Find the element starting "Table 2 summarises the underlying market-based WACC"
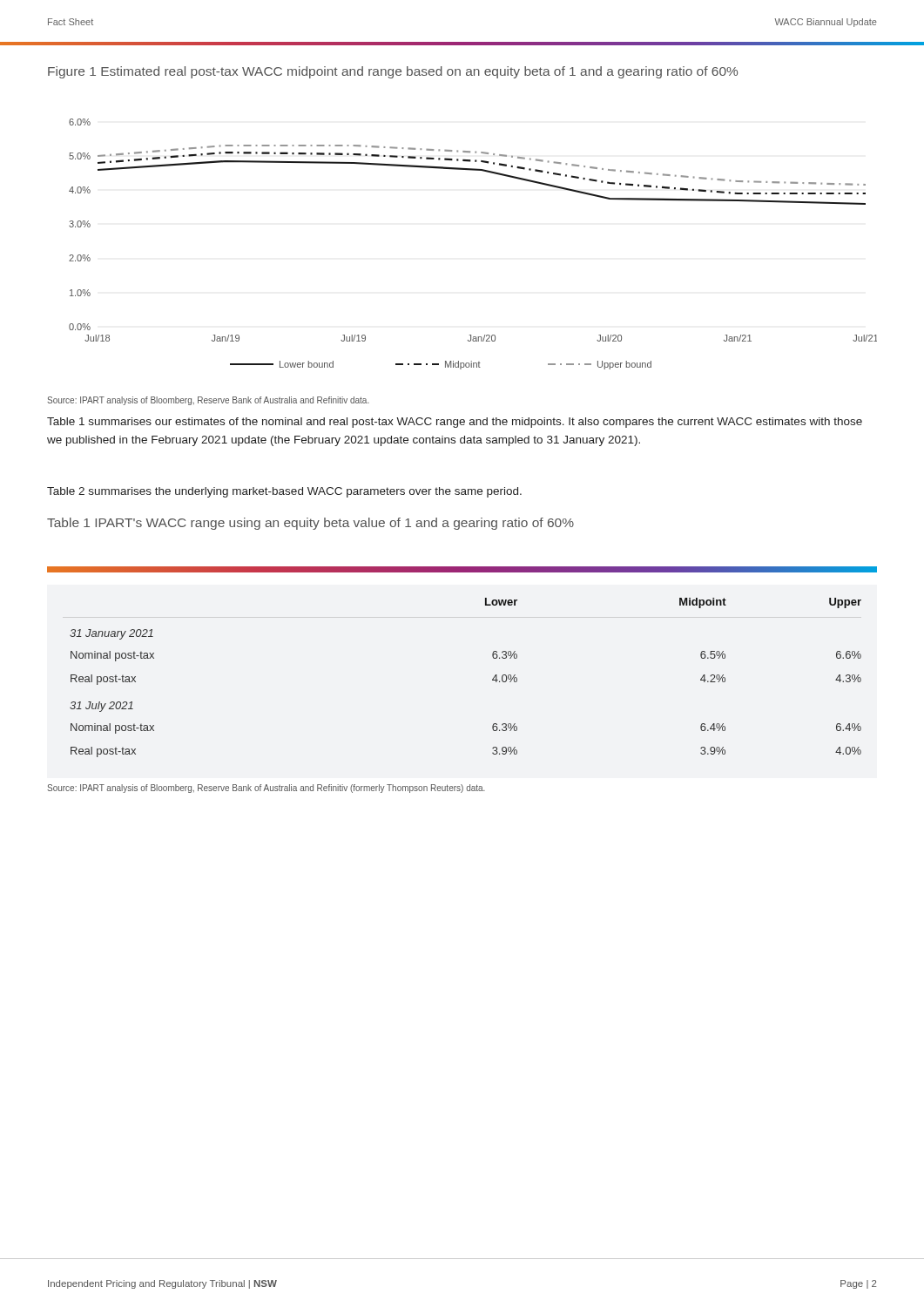Viewport: 924px width, 1307px height. pyautogui.click(x=285, y=491)
